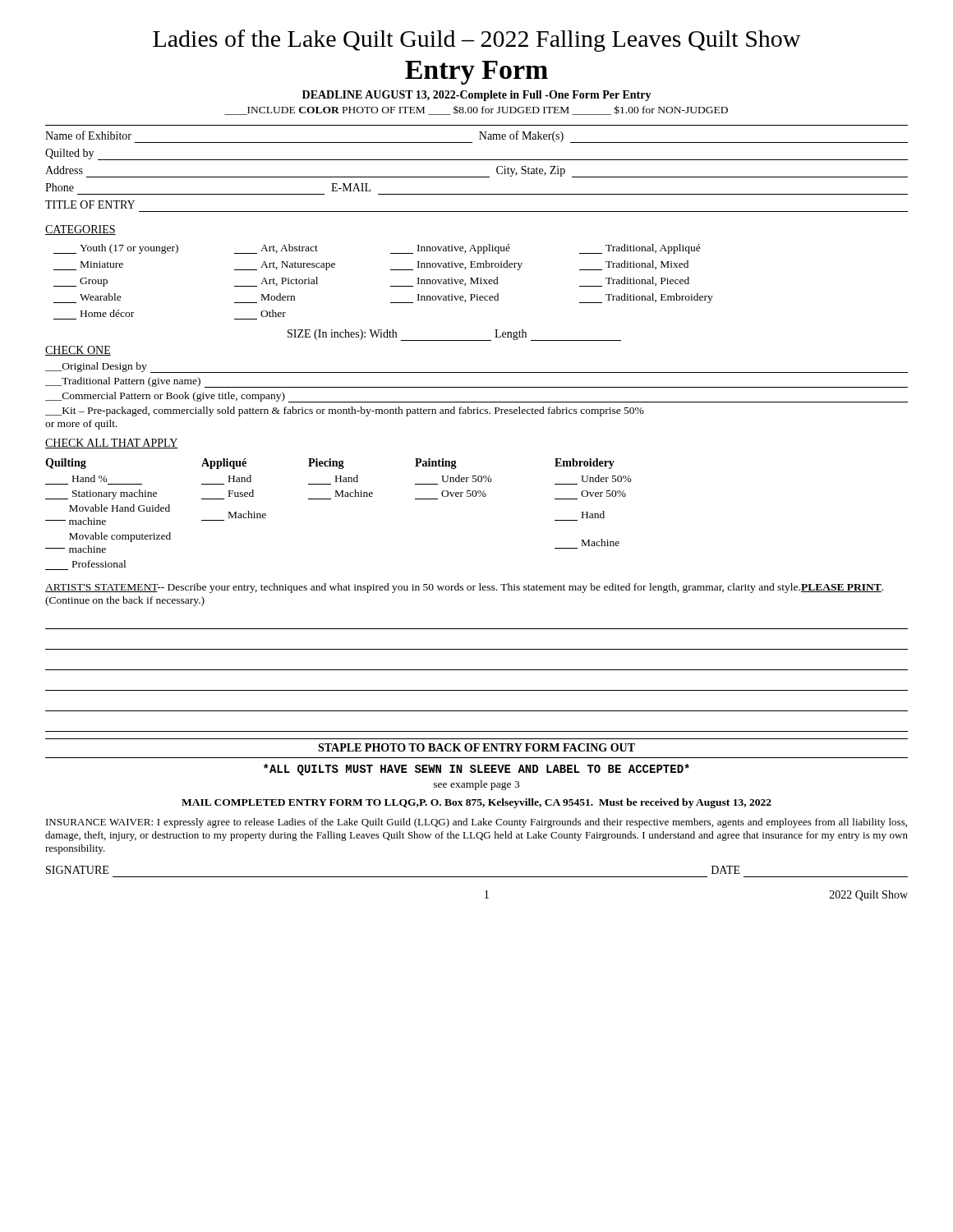
Task: Point to the block beginning "STAPLE PHOTO TO"
Action: [x=476, y=748]
